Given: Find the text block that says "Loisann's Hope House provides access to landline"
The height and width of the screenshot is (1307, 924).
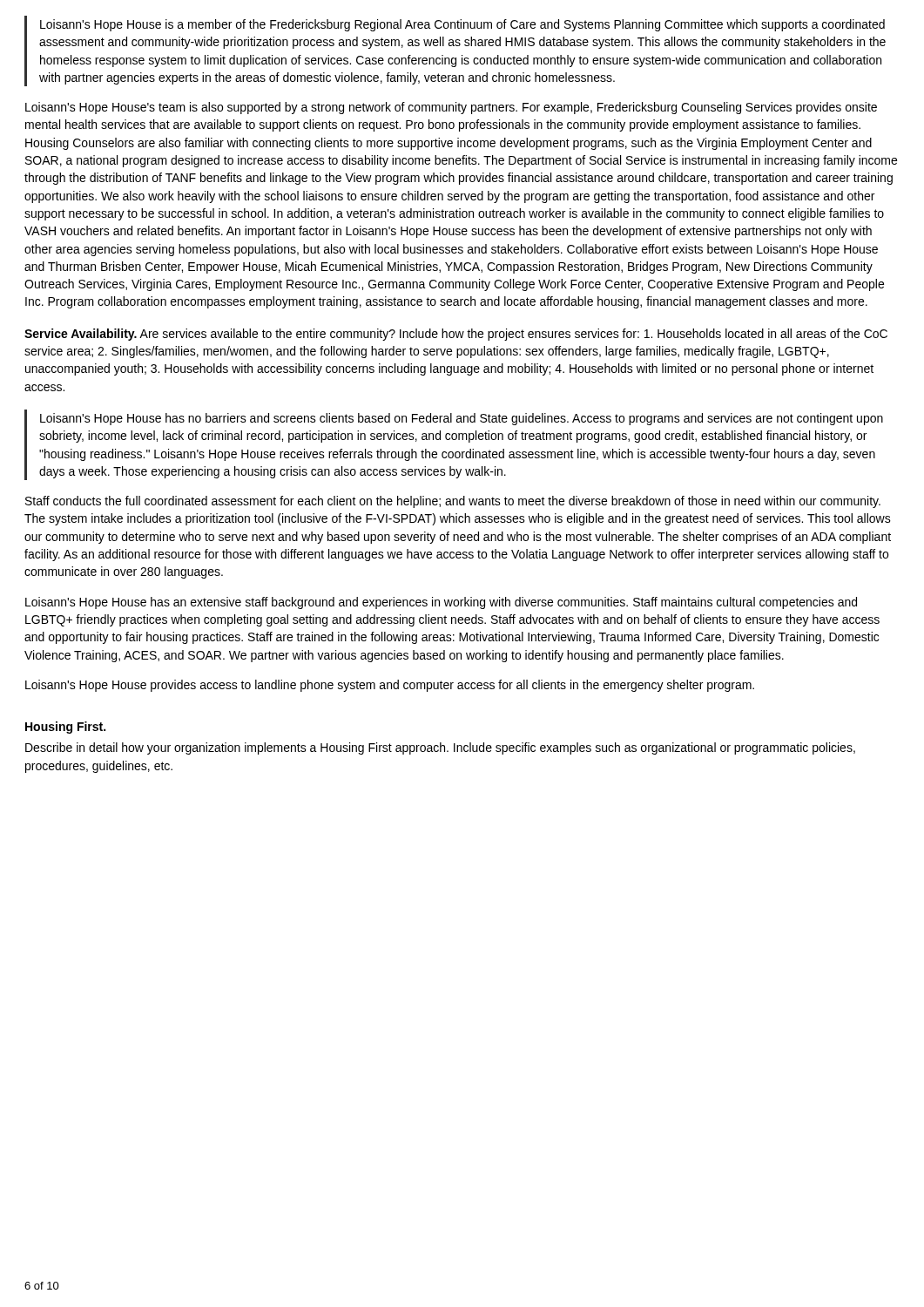Looking at the screenshot, I should point(390,685).
